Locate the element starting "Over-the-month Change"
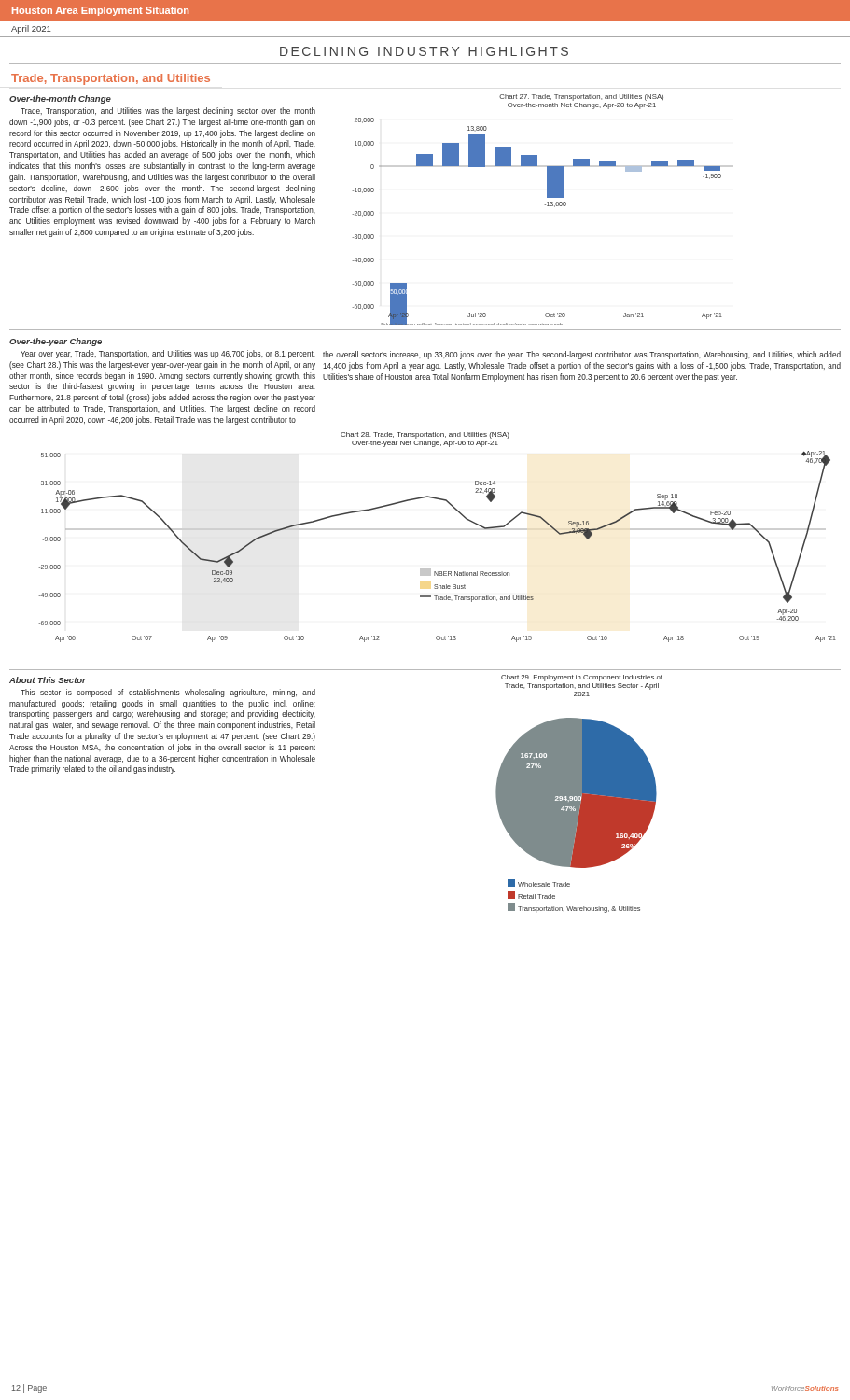Image resolution: width=850 pixels, height=1400 pixels. click(x=60, y=98)
